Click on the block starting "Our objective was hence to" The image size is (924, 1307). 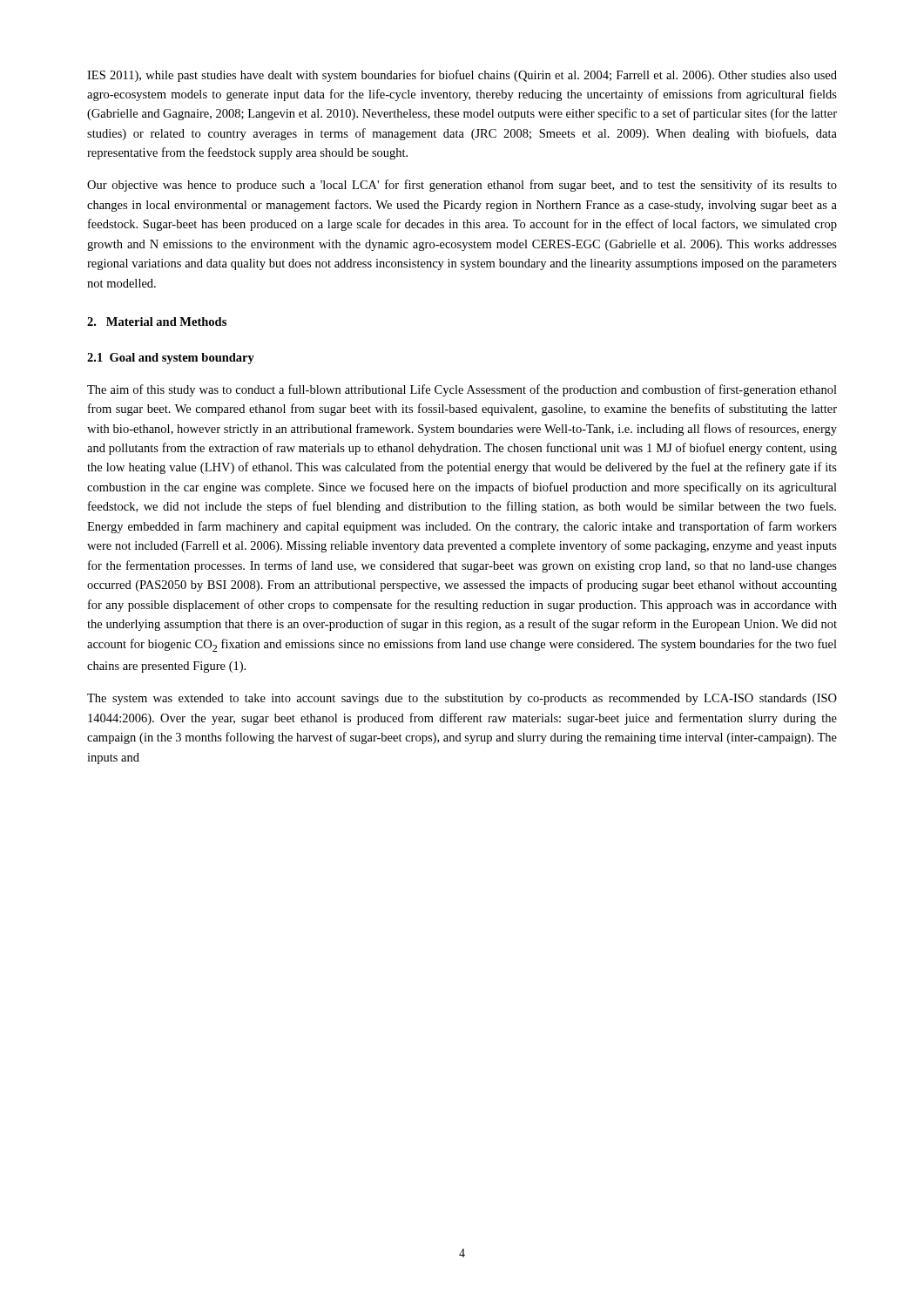[462, 234]
